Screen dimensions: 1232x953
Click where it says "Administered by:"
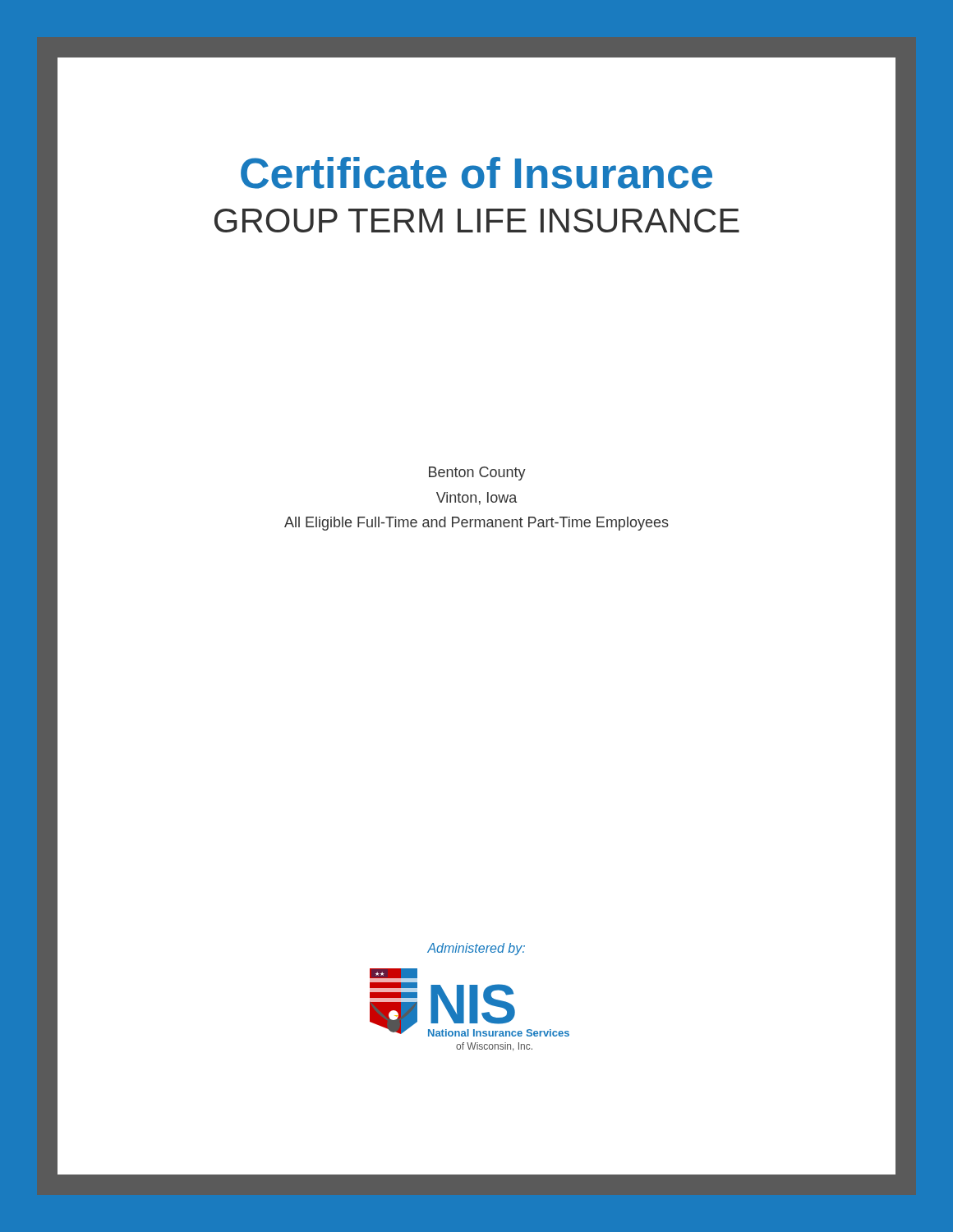[476, 949]
